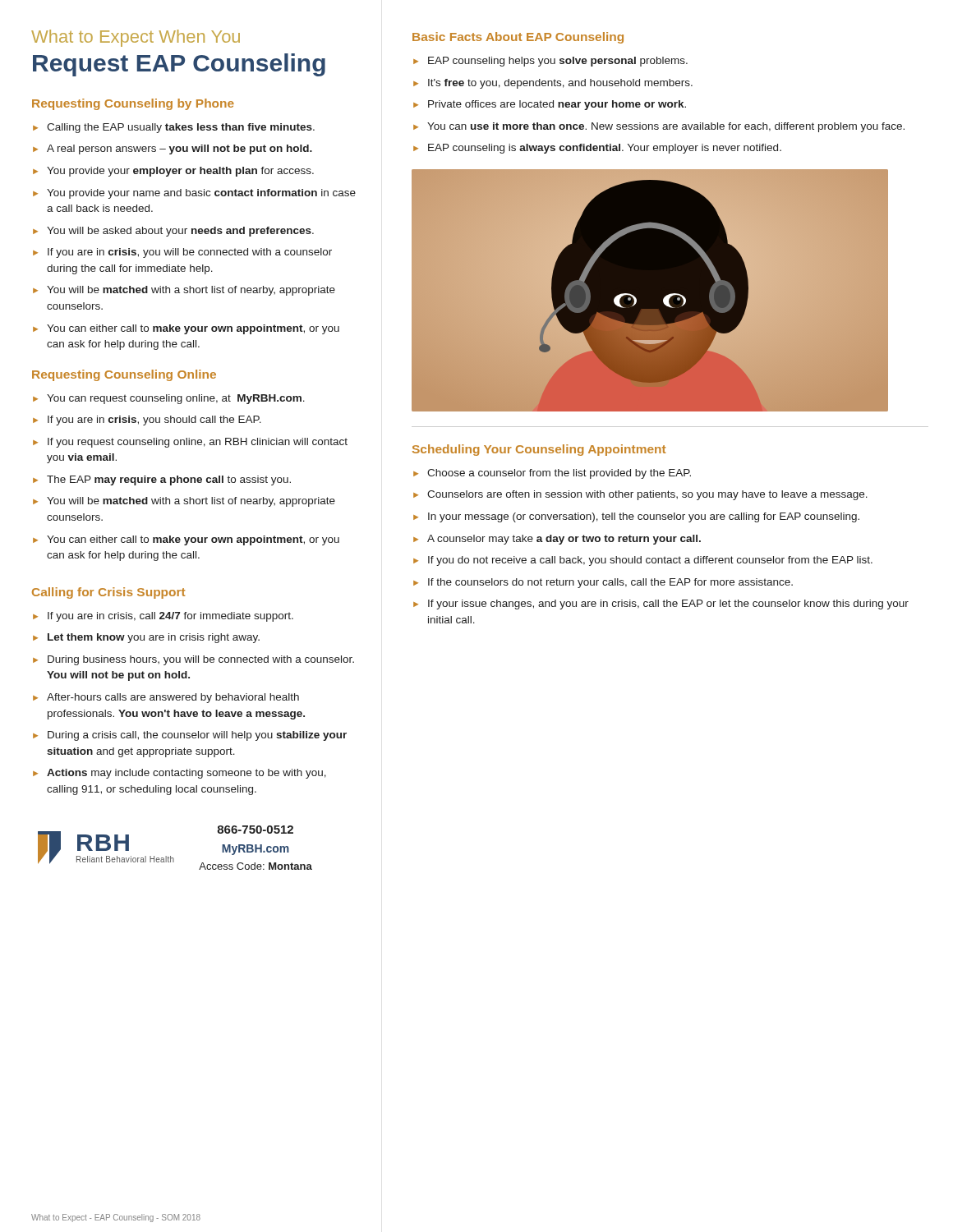Screen dimensions: 1232x953
Task: Navigate to the passage starting "► A counselor may take a day or"
Action: point(670,538)
